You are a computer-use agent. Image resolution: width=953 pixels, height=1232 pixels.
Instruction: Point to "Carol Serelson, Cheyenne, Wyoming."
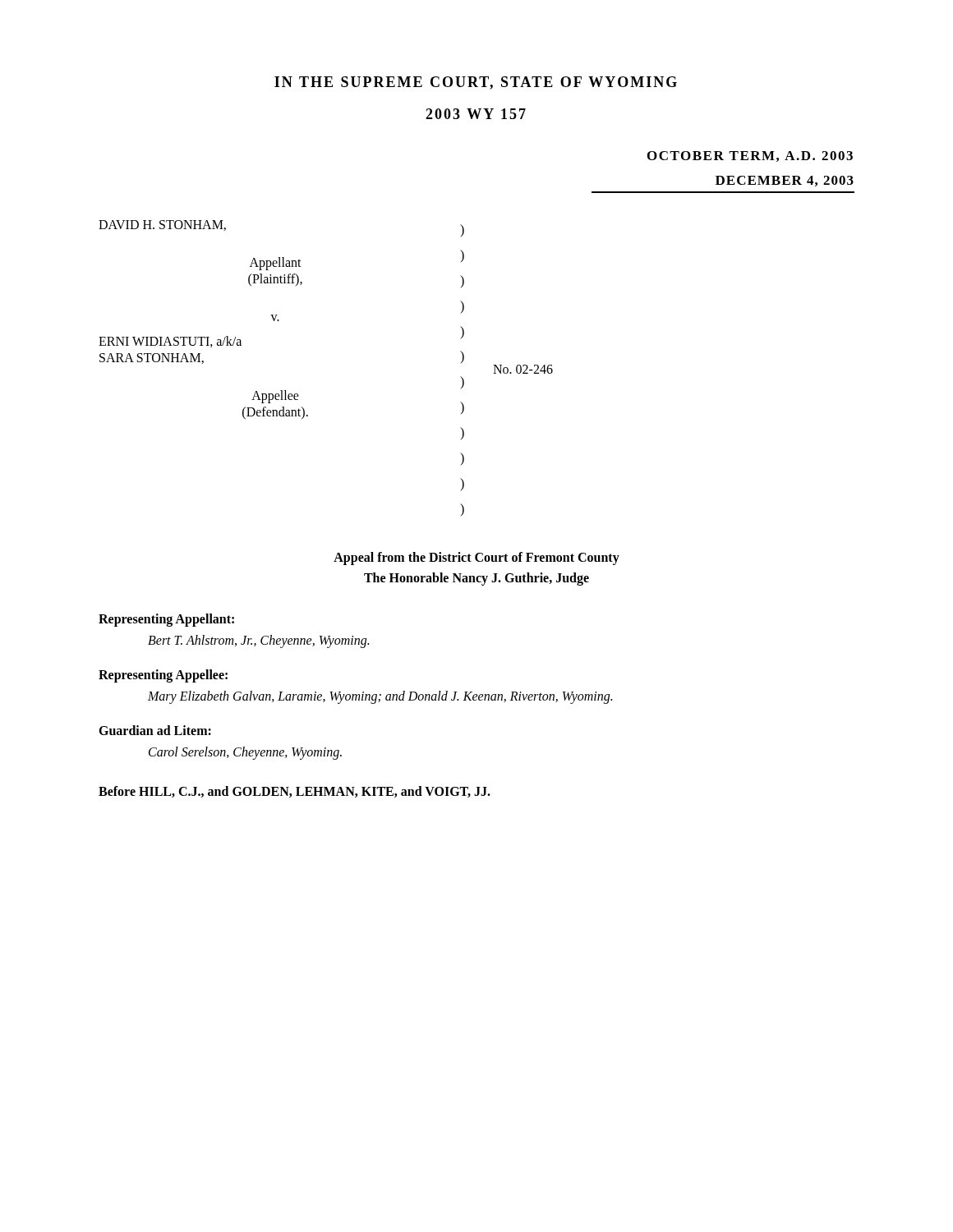pyautogui.click(x=245, y=752)
